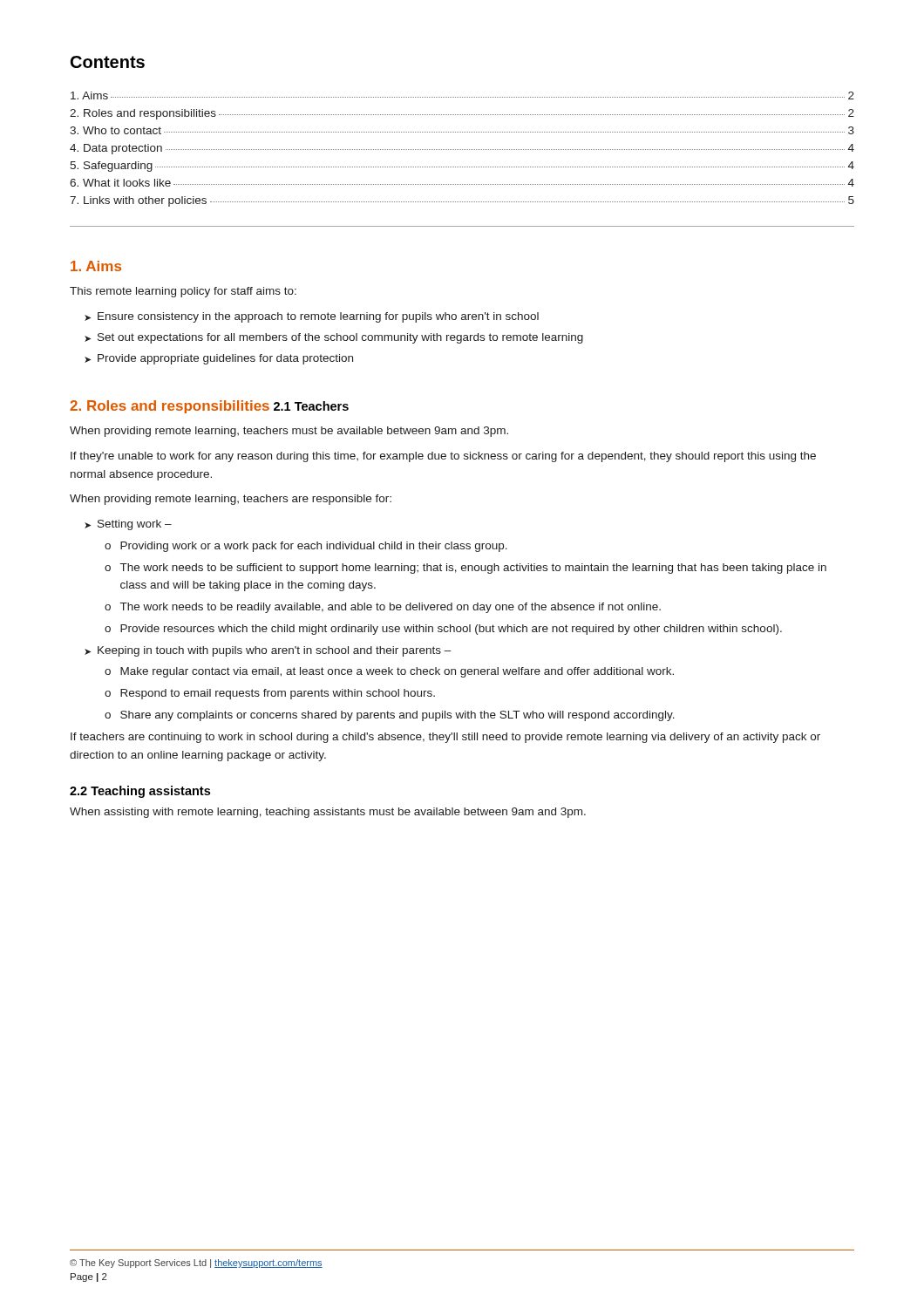The height and width of the screenshot is (1308, 924).
Task: Select the text starting "o Share any complaints or concerns"
Action: [479, 716]
